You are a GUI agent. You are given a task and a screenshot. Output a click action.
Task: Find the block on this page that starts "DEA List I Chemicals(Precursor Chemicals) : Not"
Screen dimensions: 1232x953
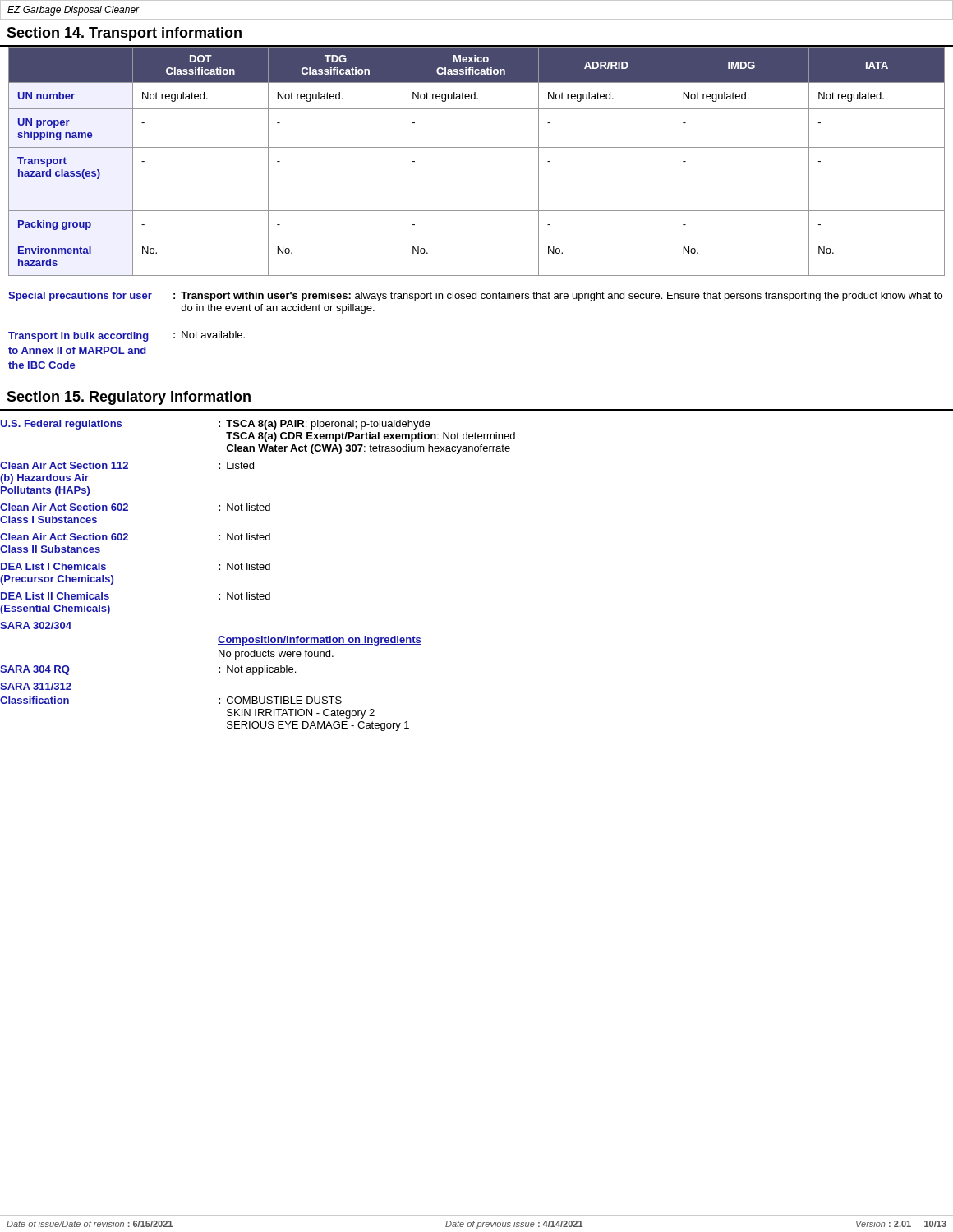[x=55, y=565]
